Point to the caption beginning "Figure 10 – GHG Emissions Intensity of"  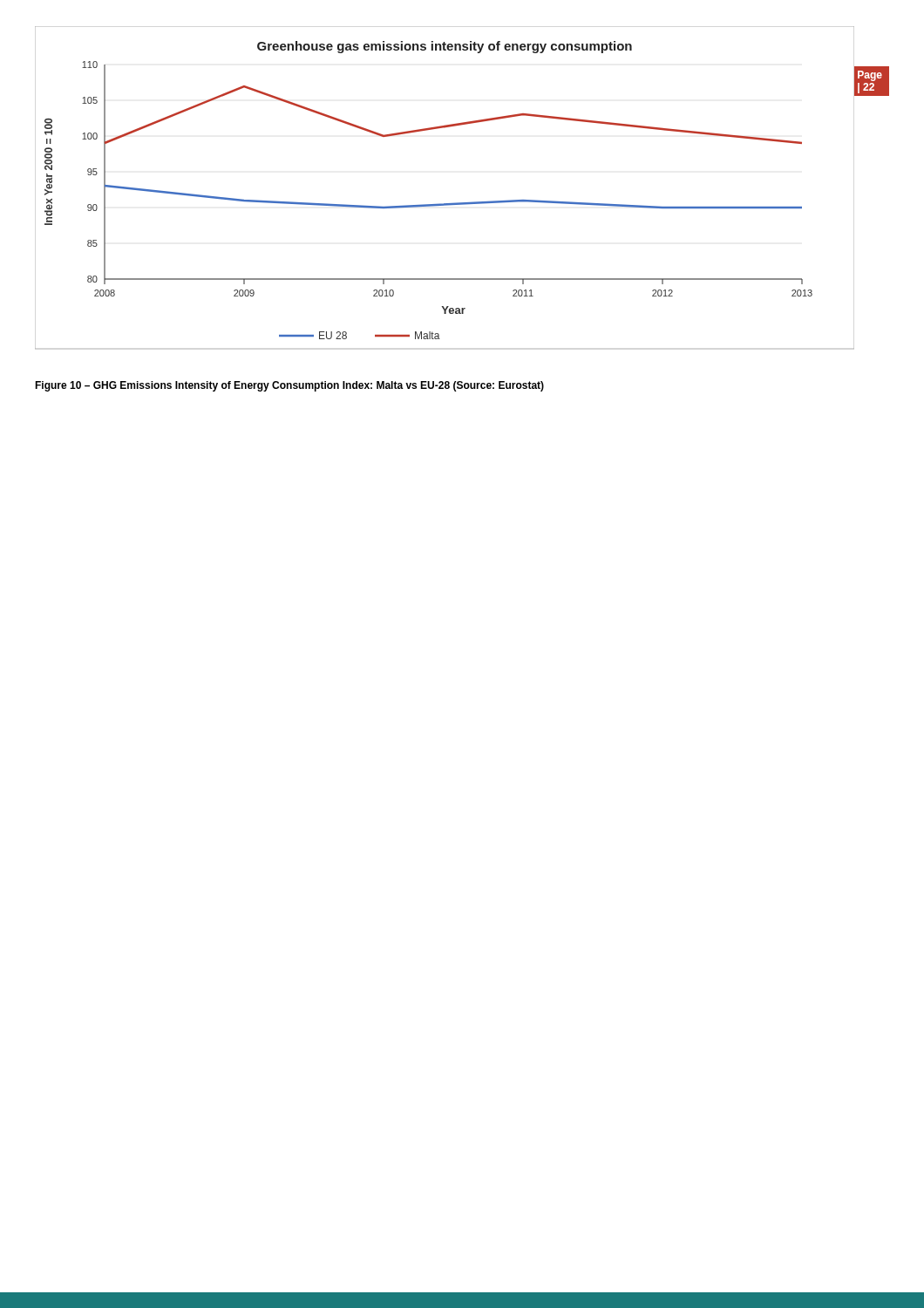click(x=414, y=385)
